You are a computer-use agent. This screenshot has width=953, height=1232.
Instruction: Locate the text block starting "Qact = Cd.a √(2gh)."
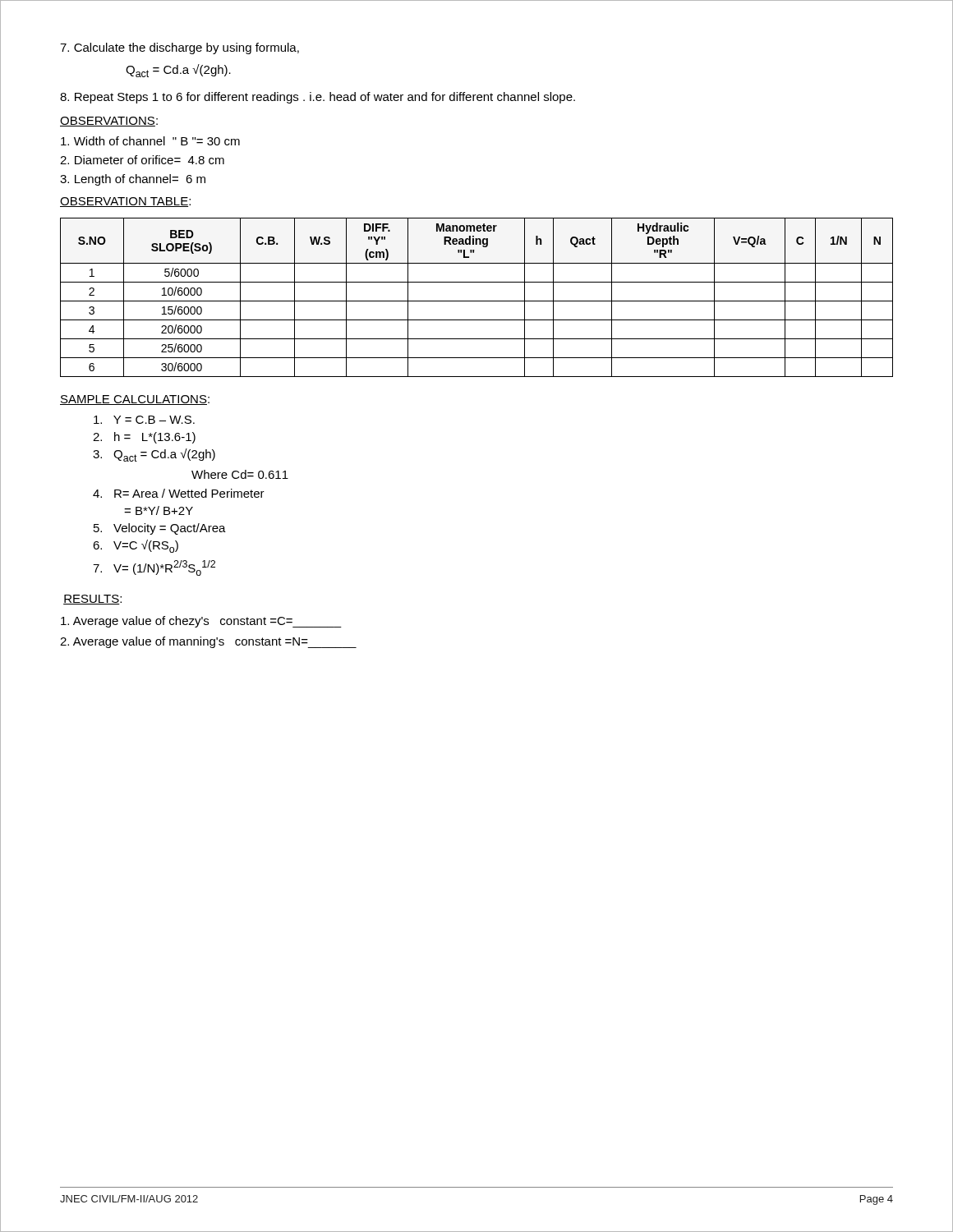point(179,71)
